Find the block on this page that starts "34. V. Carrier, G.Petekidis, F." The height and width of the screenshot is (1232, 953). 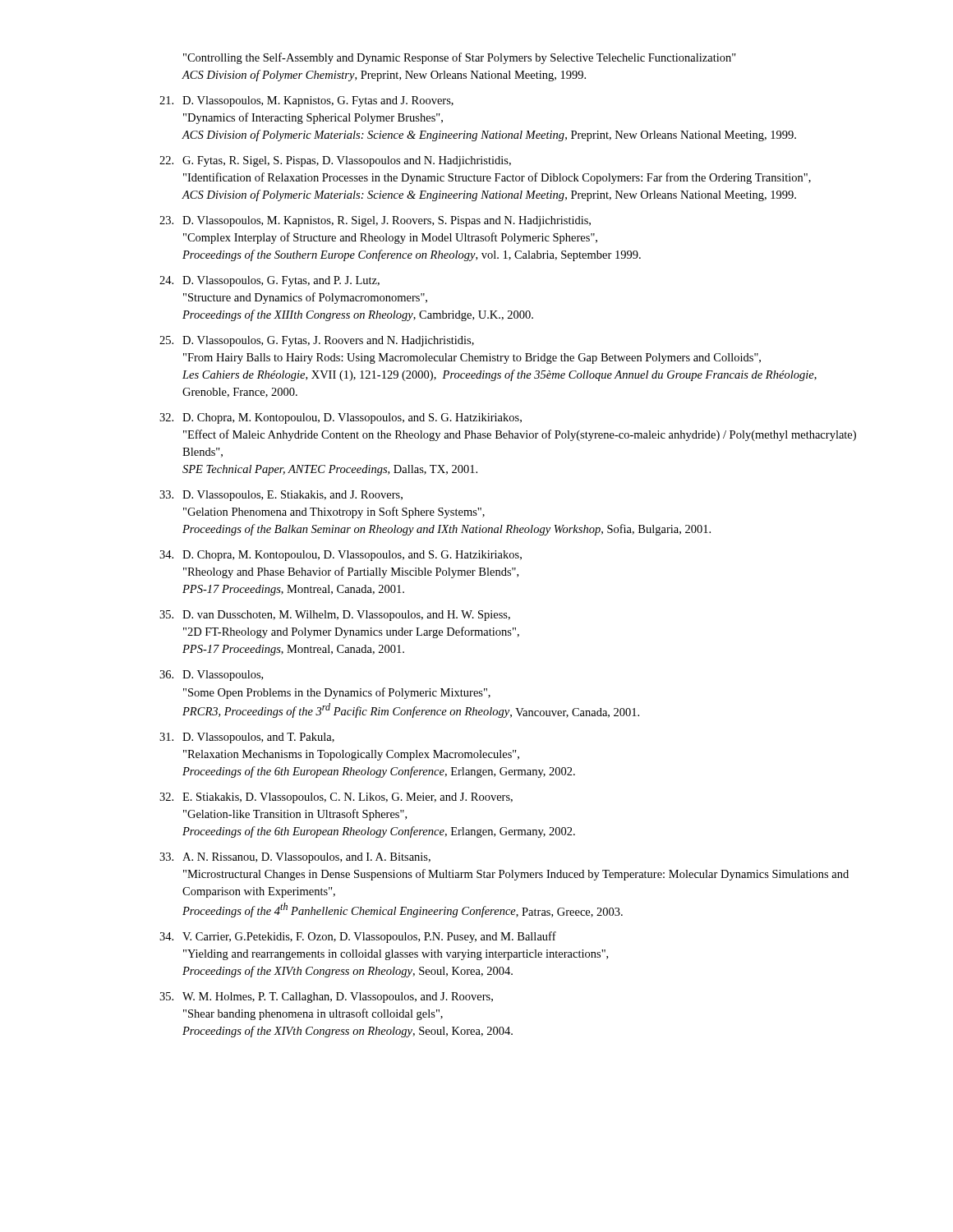[497, 954]
